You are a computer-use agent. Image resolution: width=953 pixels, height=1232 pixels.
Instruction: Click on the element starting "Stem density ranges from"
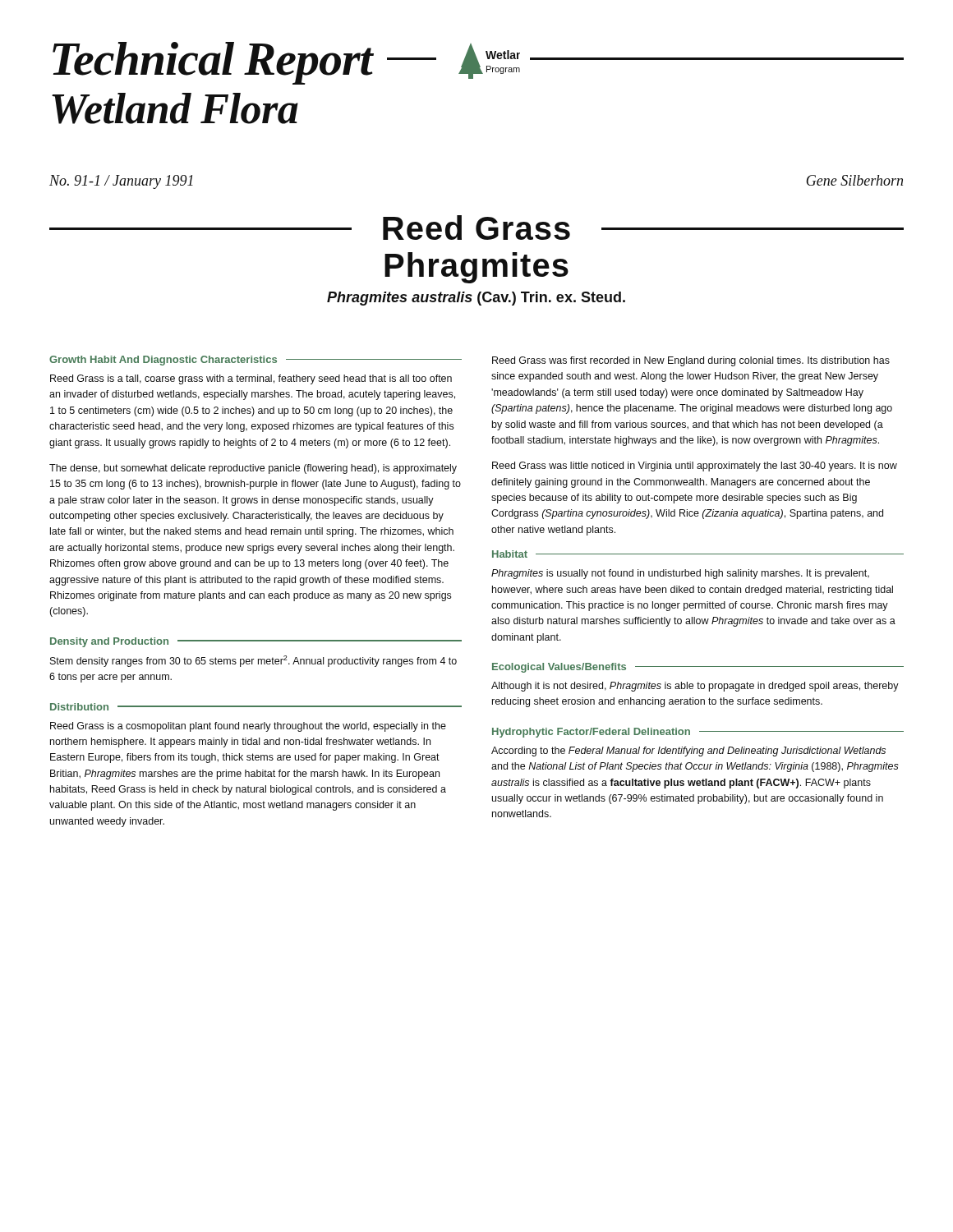click(253, 668)
